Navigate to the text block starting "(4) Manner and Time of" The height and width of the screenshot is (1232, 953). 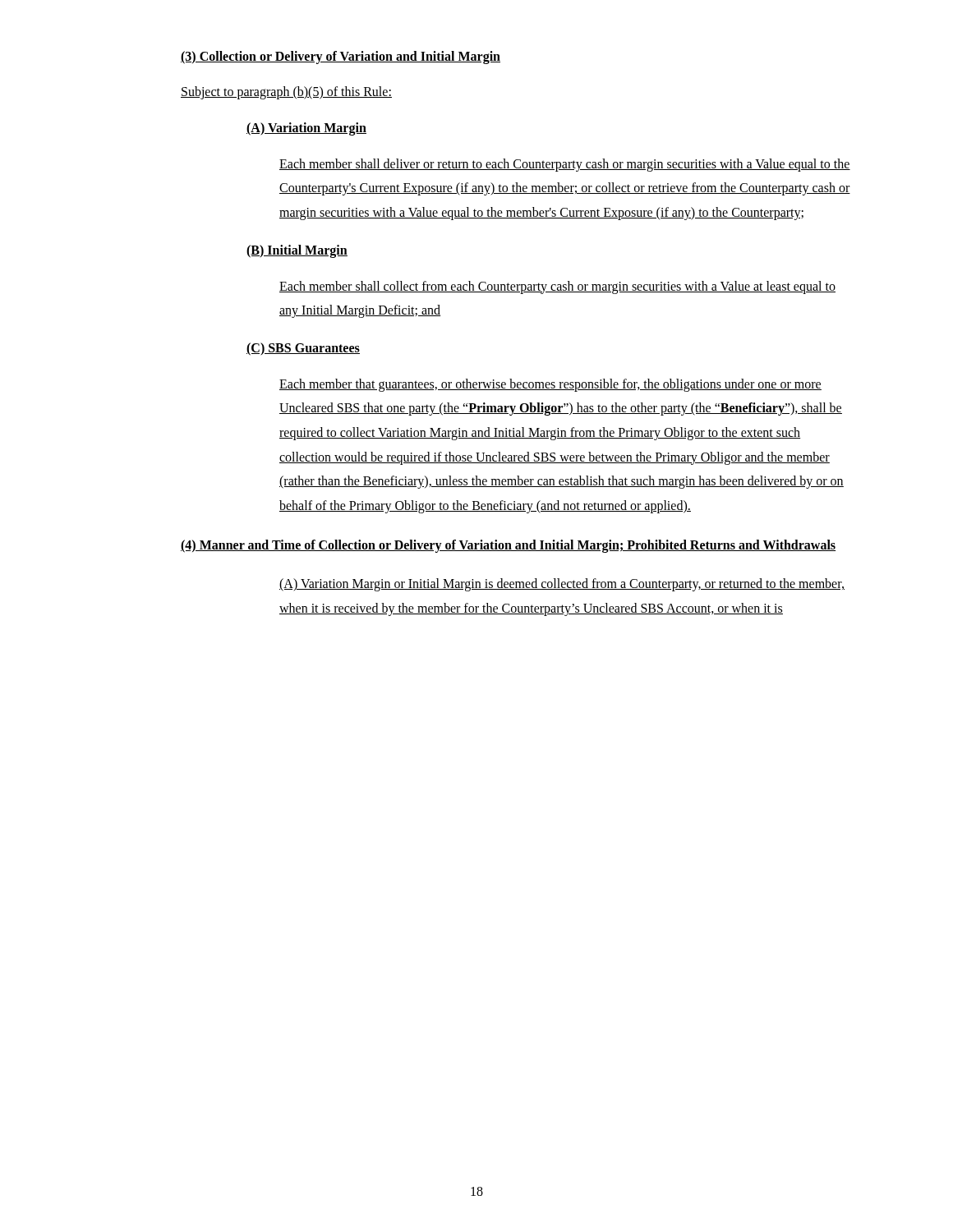[x=508, y=545]
